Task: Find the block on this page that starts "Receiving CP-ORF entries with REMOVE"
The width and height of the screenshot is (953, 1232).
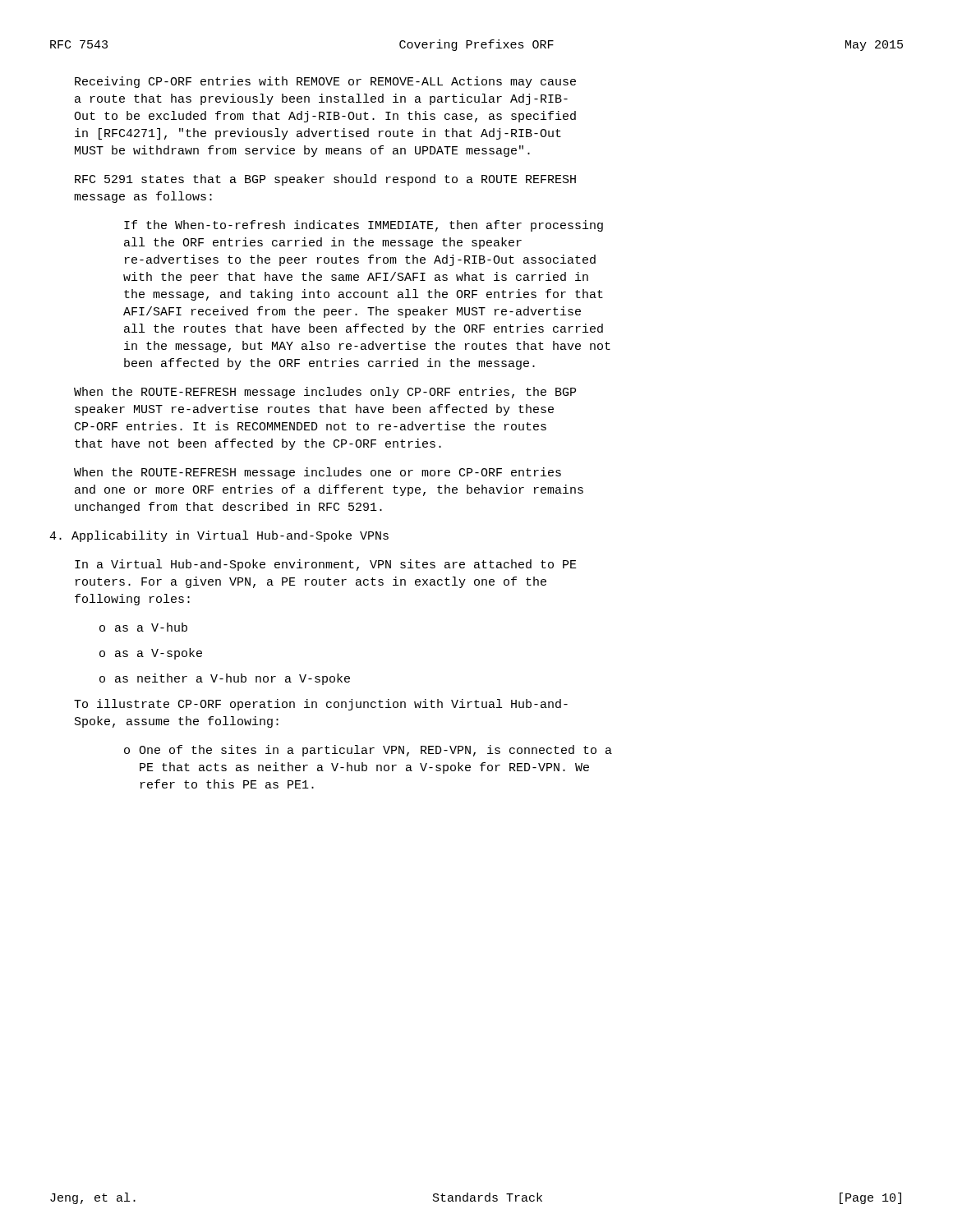Action: pyautogui.click(x=325, y=117)
